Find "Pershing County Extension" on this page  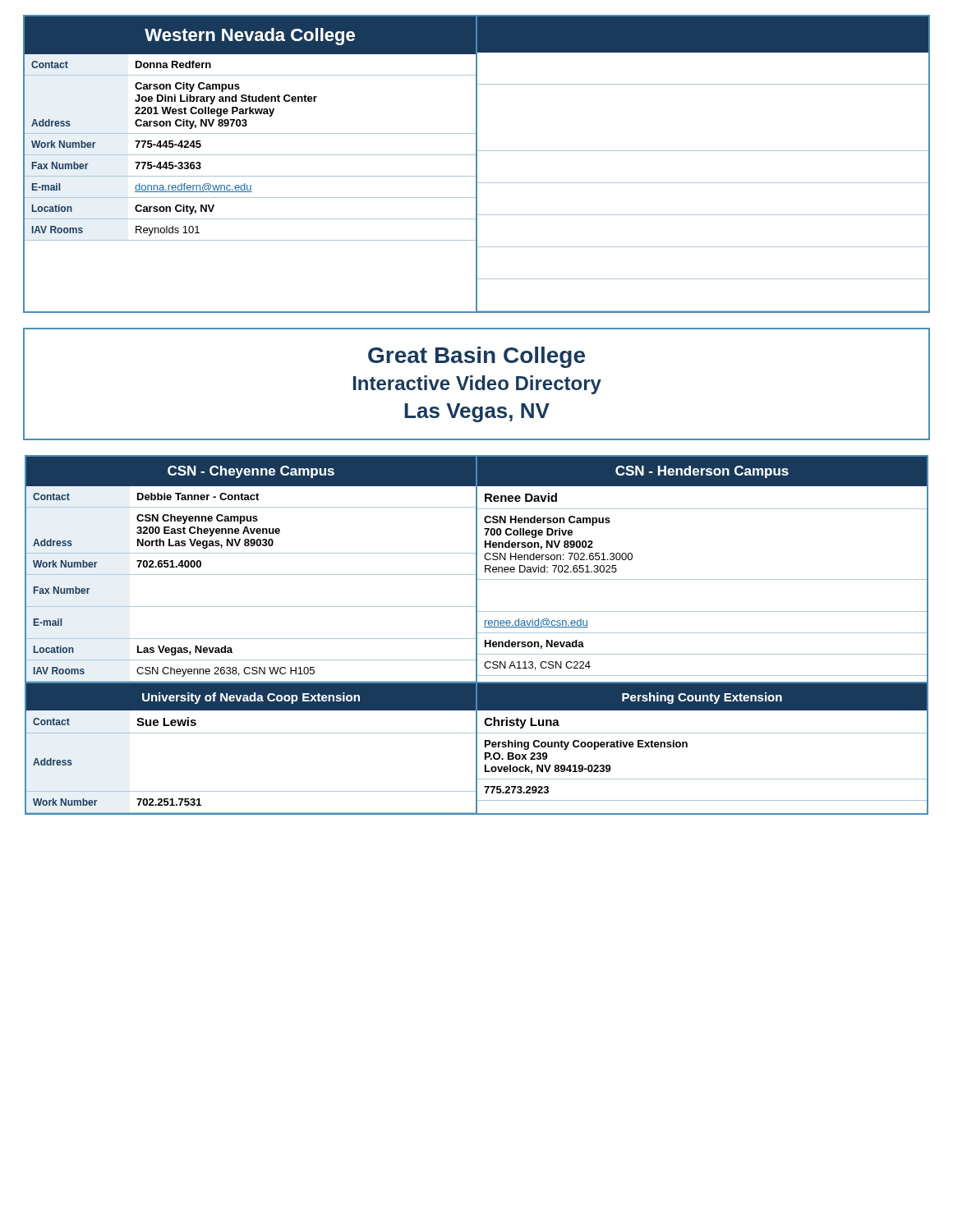tap(702, 697)
